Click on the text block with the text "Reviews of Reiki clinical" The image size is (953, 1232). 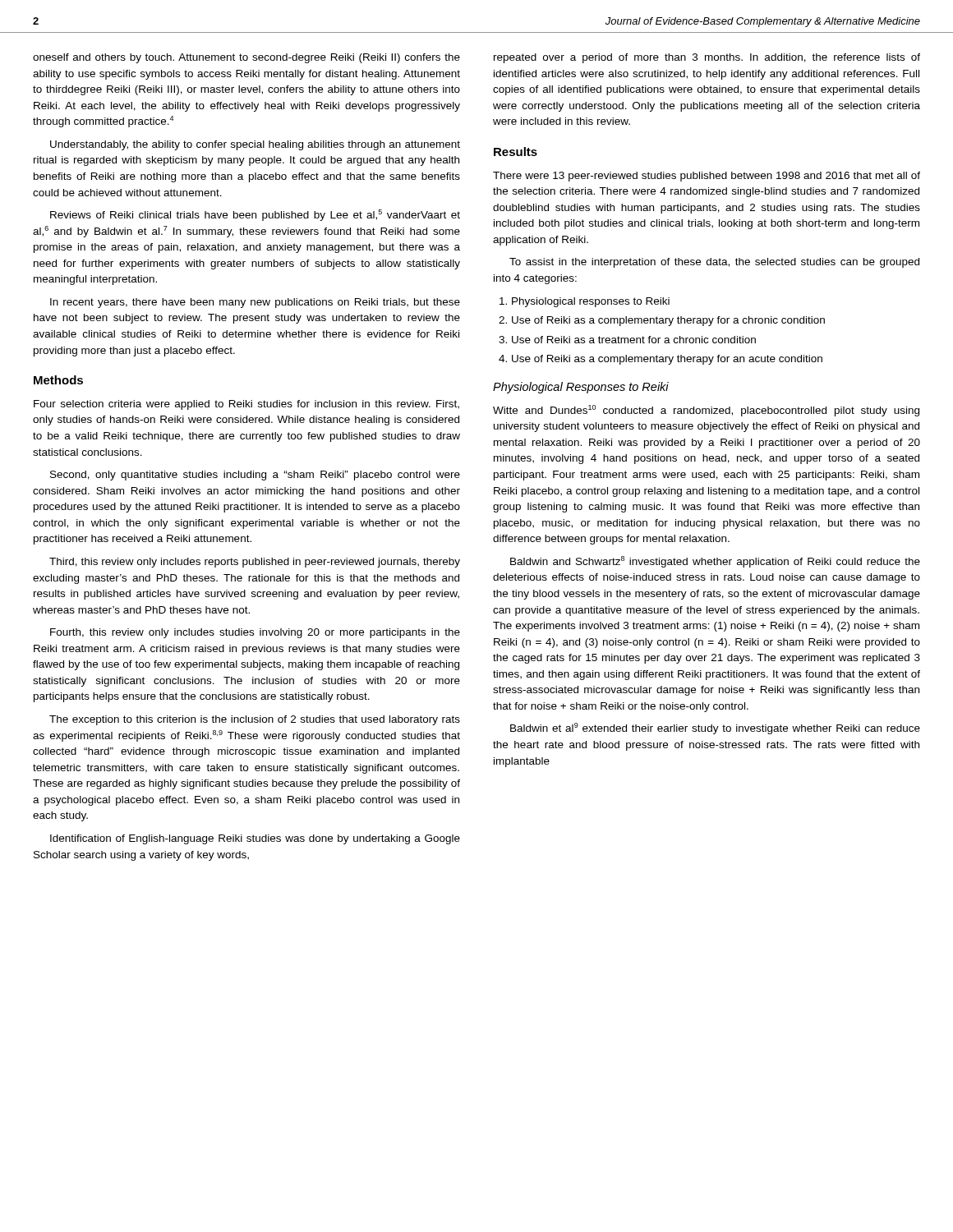click(246, 247)
